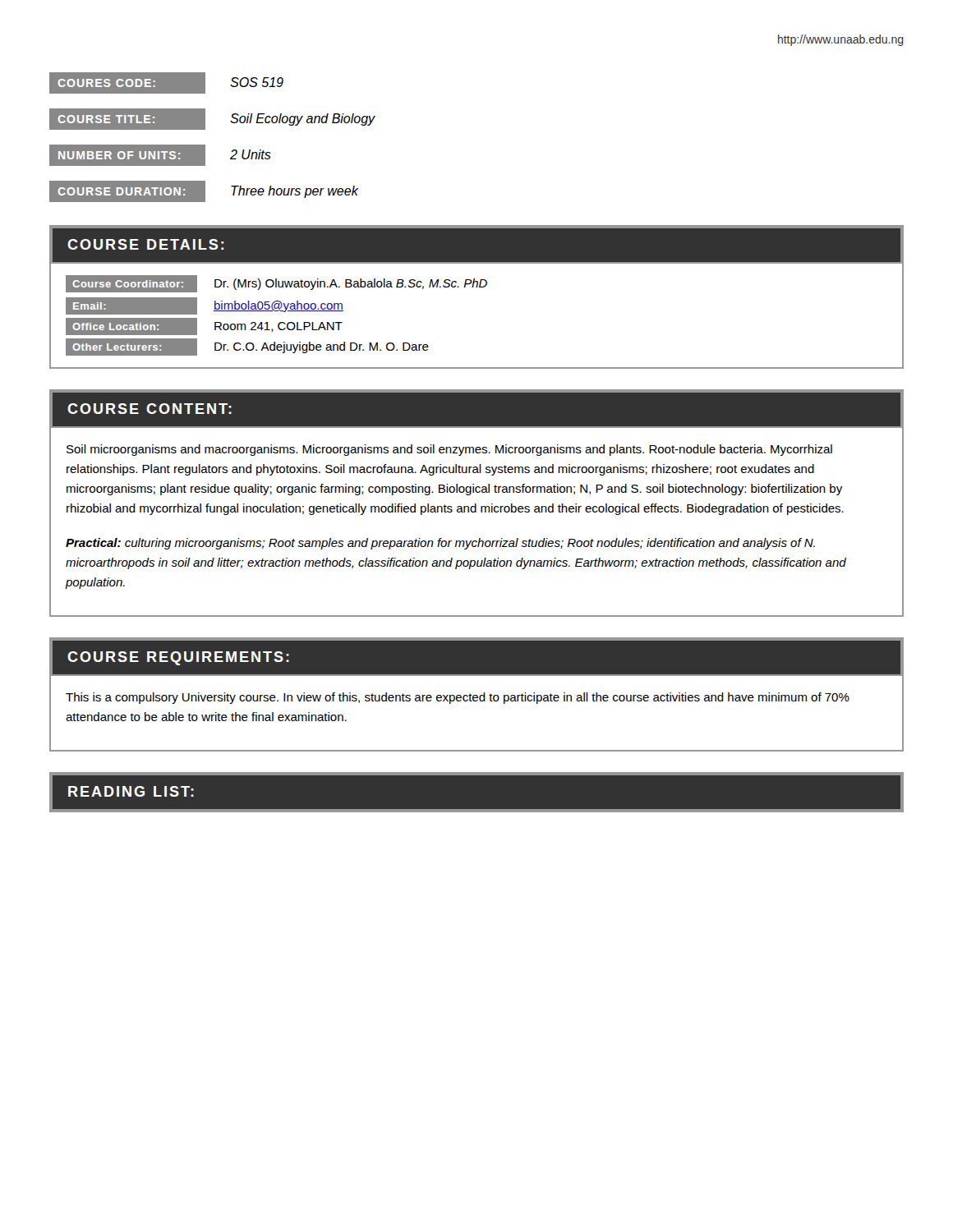Click where it says "COURSE REQUIREMENTS:"

179,657
